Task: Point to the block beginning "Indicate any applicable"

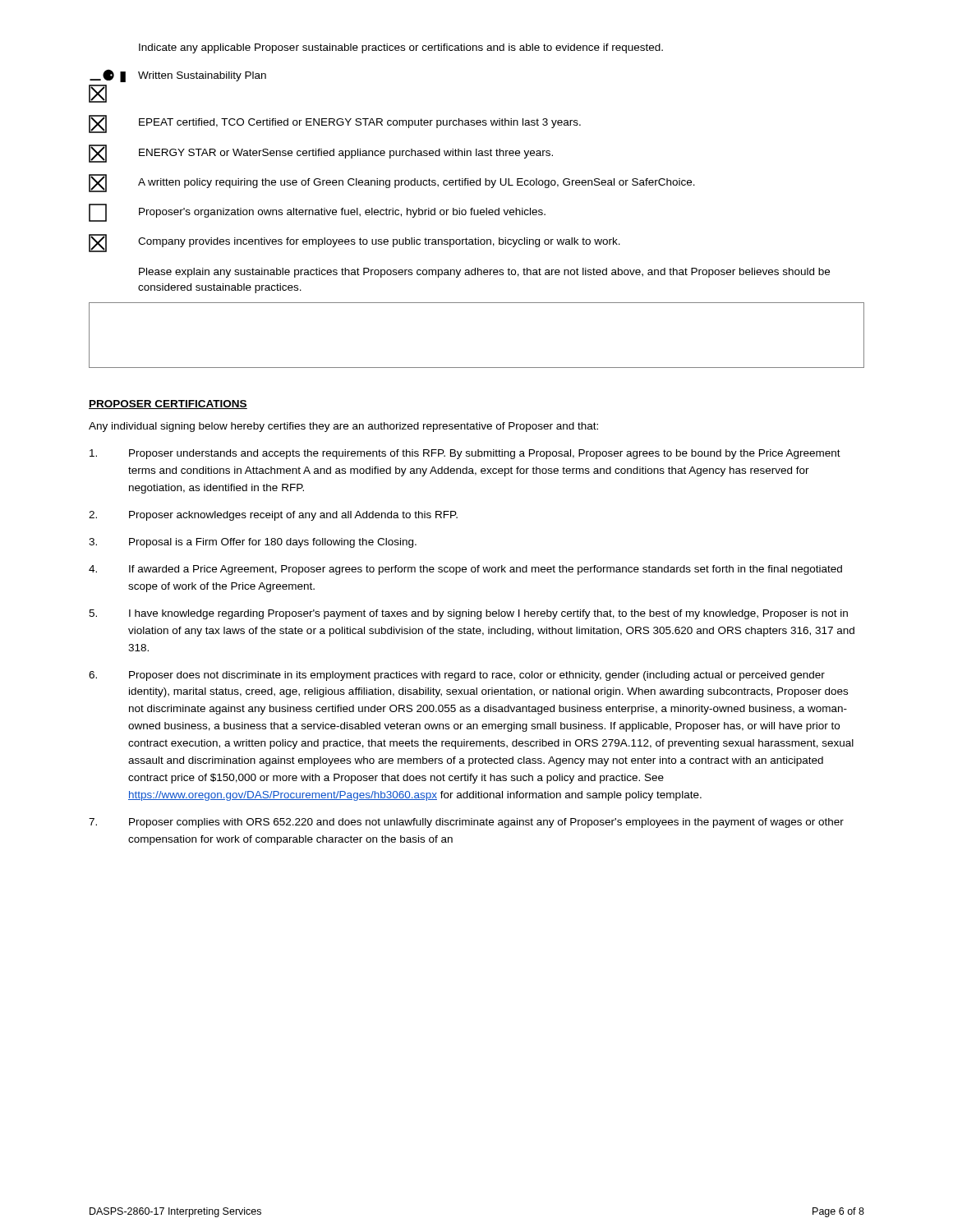Action: click(401, 47)
